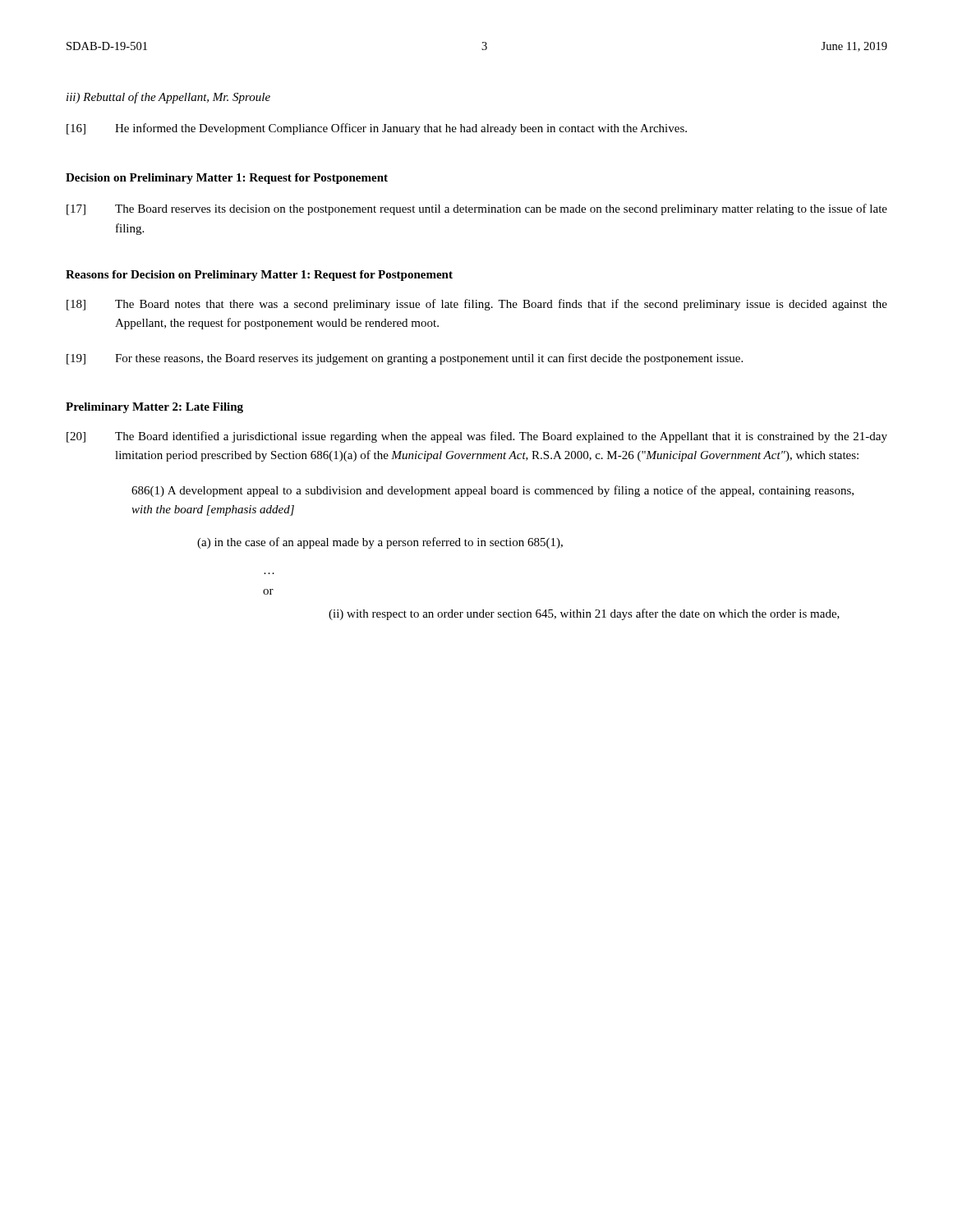Select the element starting "[20] The Board identified a jurisdictional issue regarding"
Screen dimensions: 1232x953
coord(476,446)
